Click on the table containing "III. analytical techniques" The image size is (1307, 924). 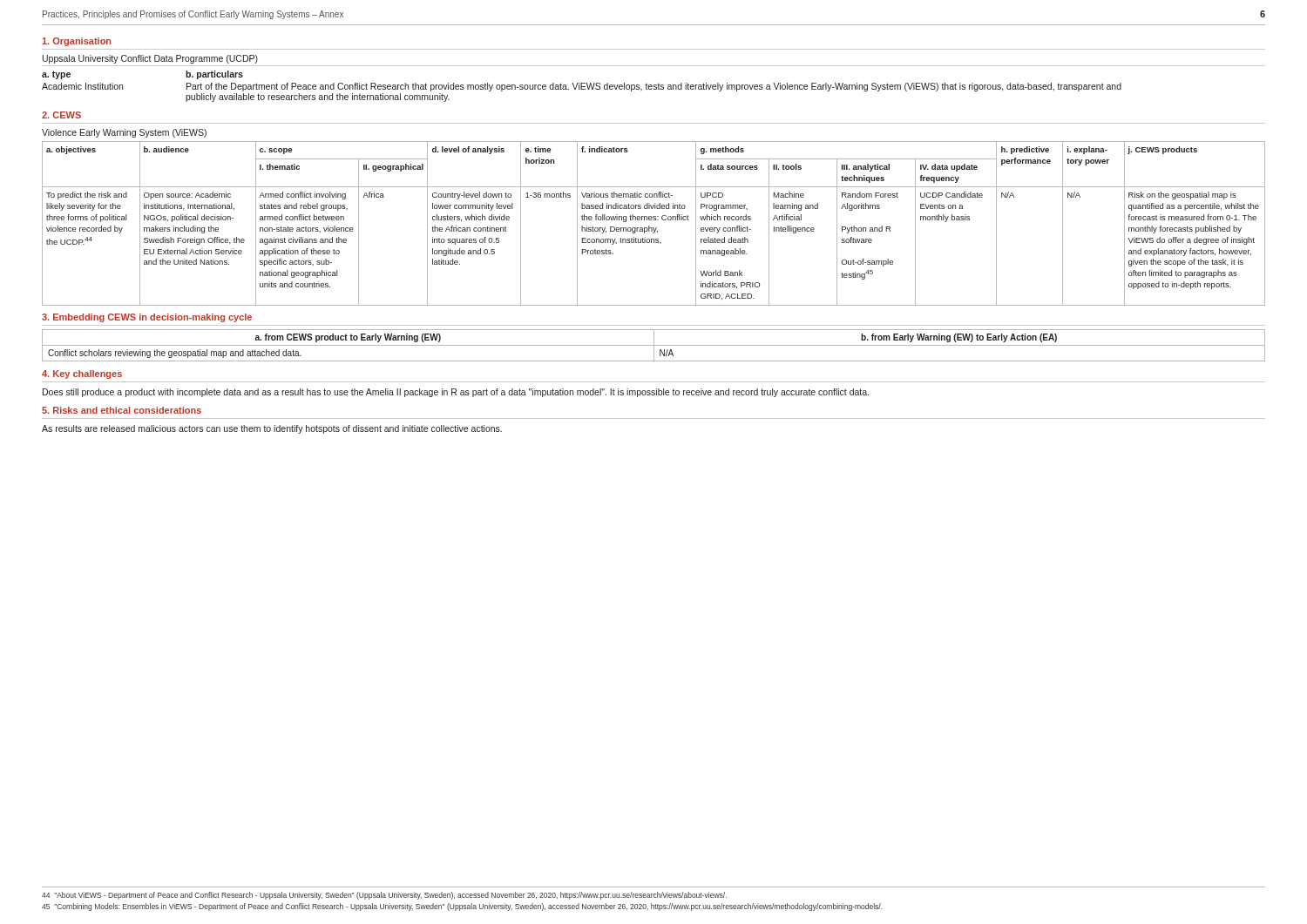click(654, 223)
